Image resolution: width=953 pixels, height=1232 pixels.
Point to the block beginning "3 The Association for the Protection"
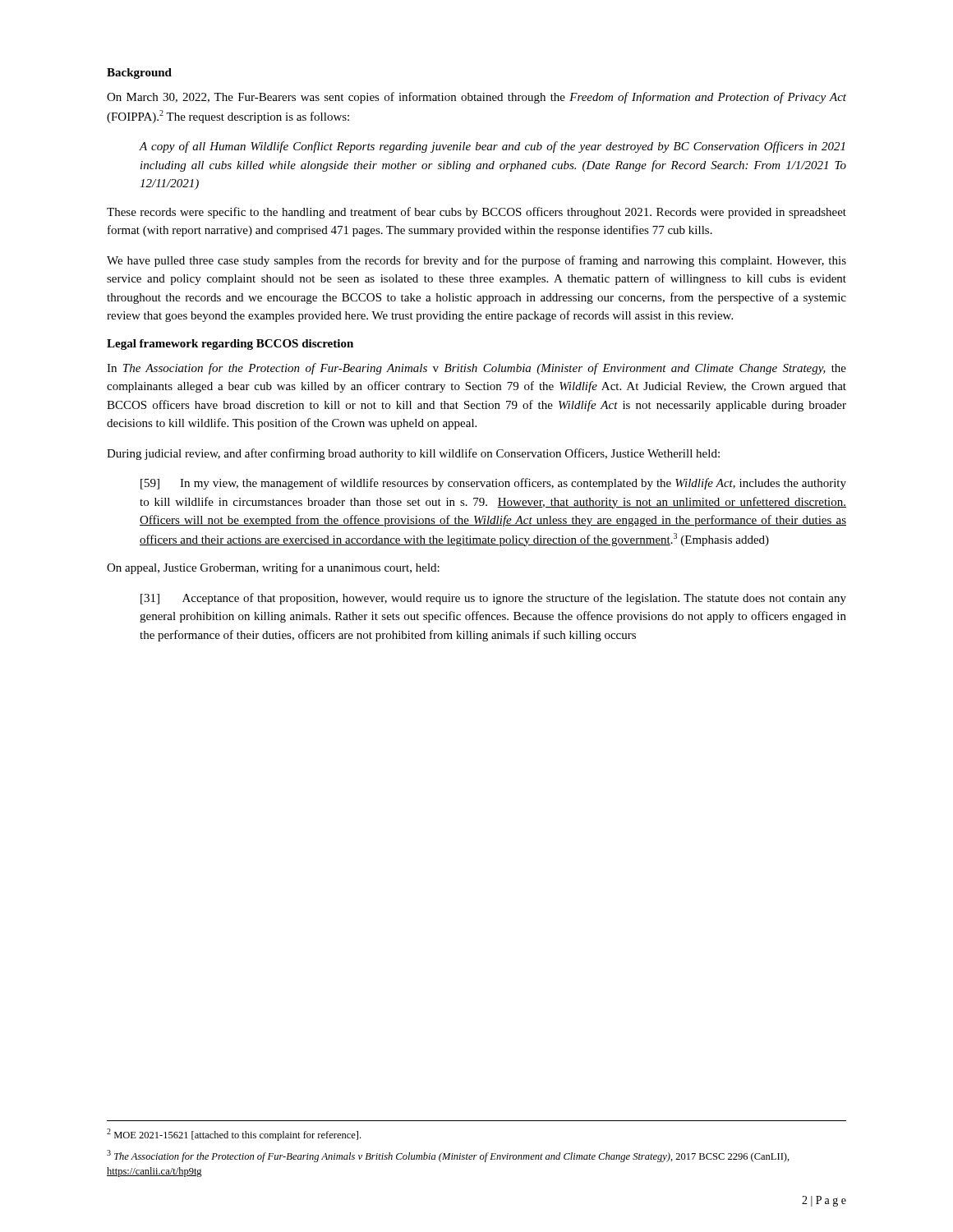[448, 1162]
